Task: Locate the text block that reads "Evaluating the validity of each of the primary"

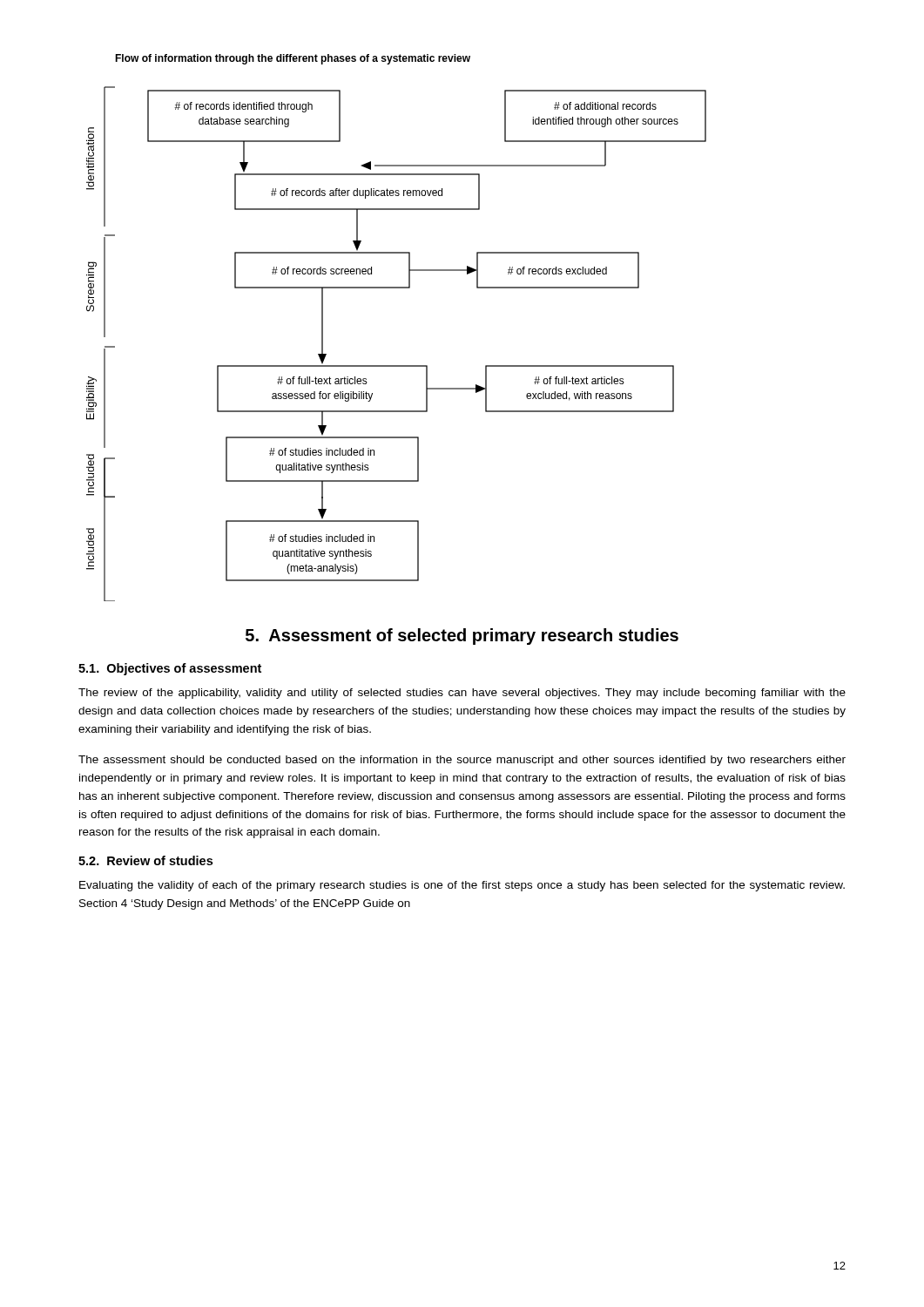Action: click(462, 894)
